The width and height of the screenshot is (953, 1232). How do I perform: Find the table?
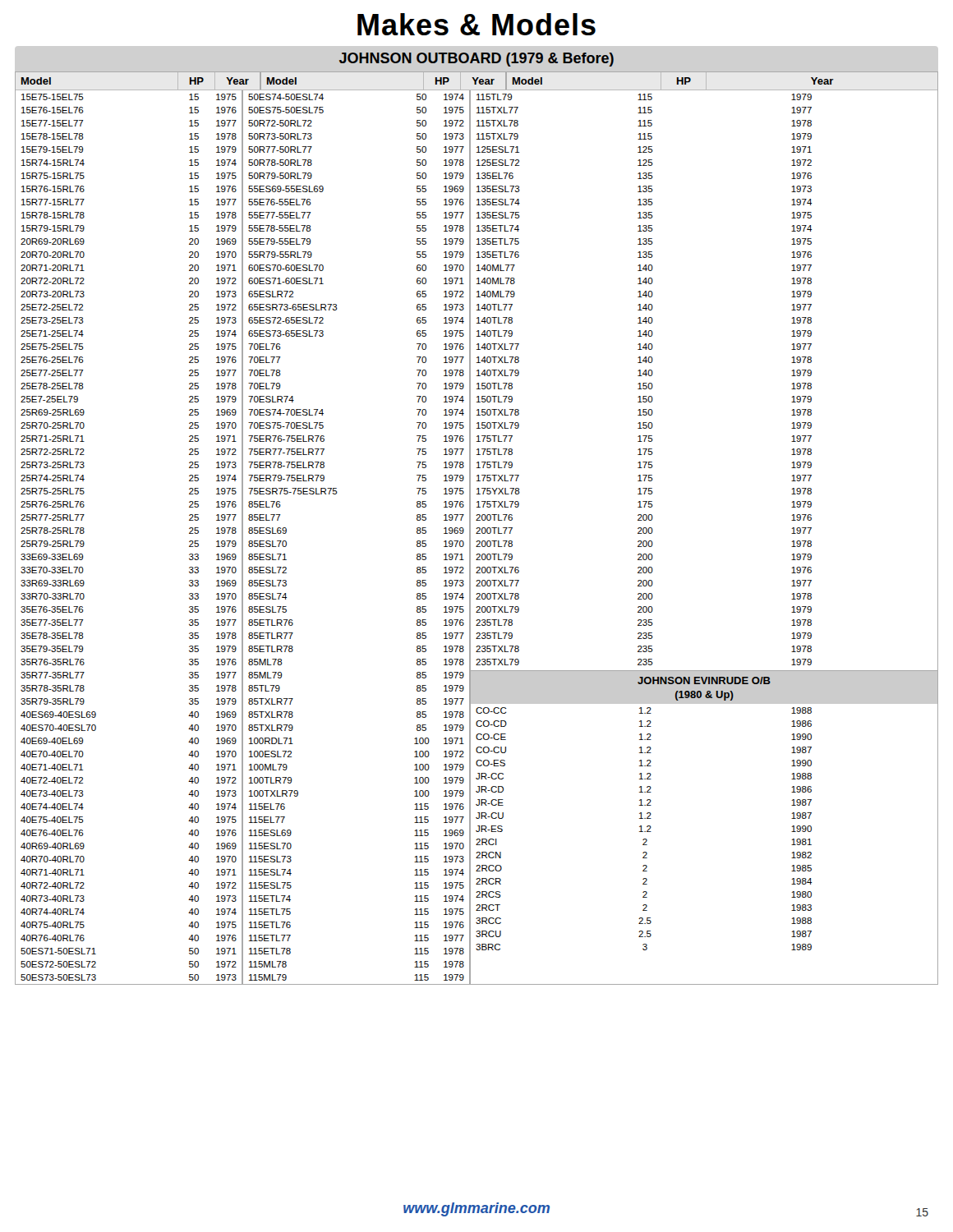476,528
